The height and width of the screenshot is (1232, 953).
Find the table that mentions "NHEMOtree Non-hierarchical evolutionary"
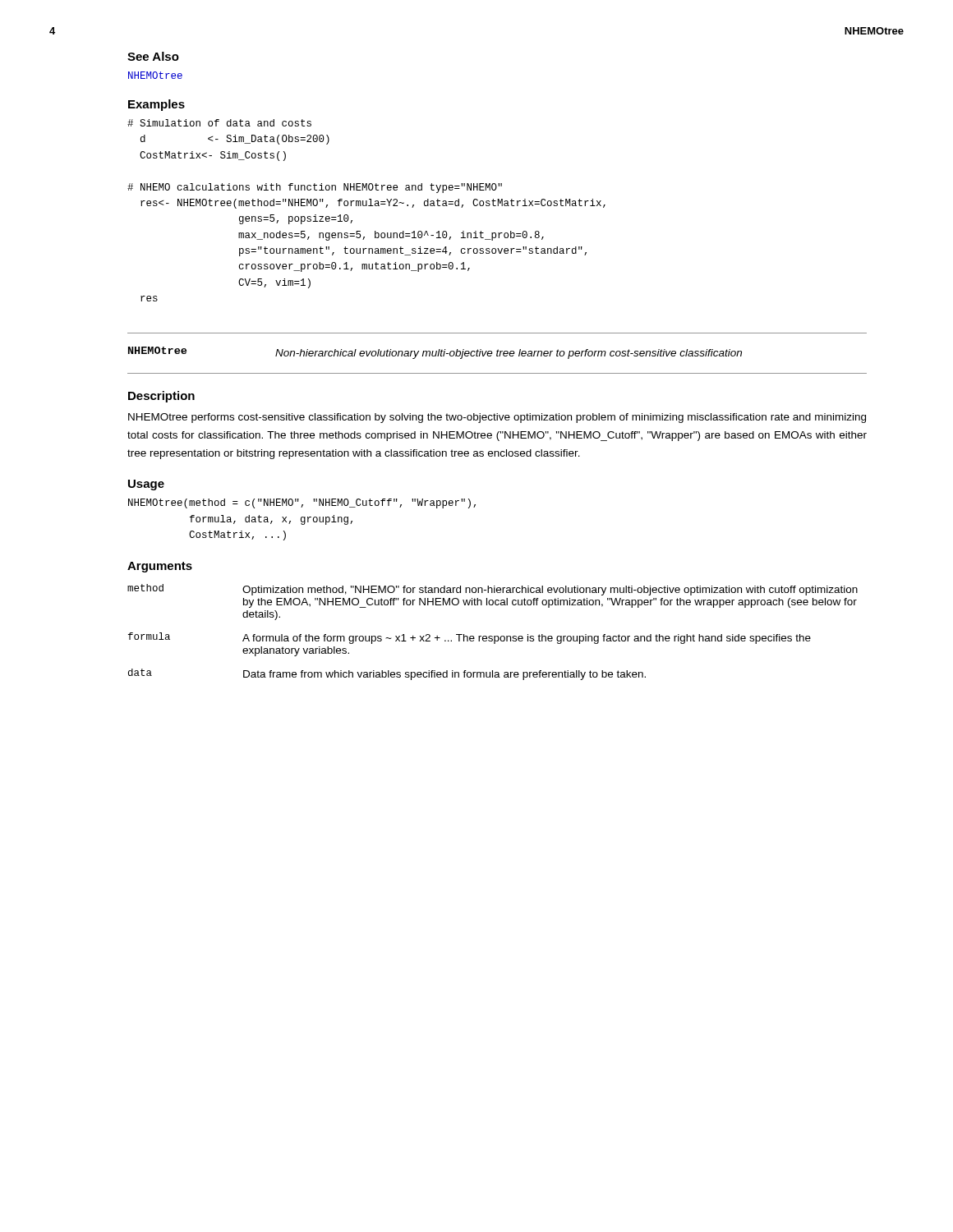click(x=497, y=353)
